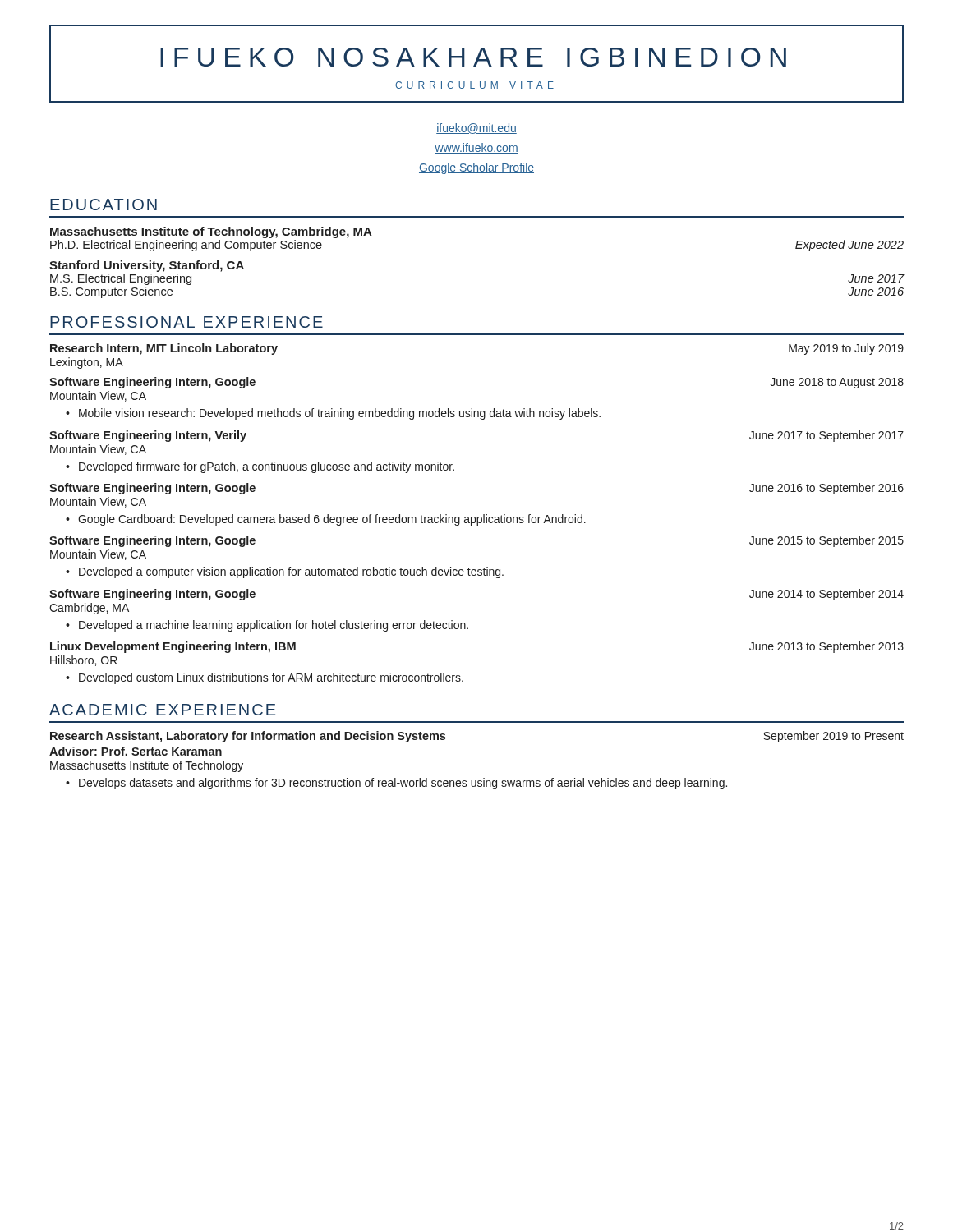Where is the passage that starts "Software Engineering Intern, Google June 2015 to September"?
The image size is (953, 1232).
[x=152, y=541]
